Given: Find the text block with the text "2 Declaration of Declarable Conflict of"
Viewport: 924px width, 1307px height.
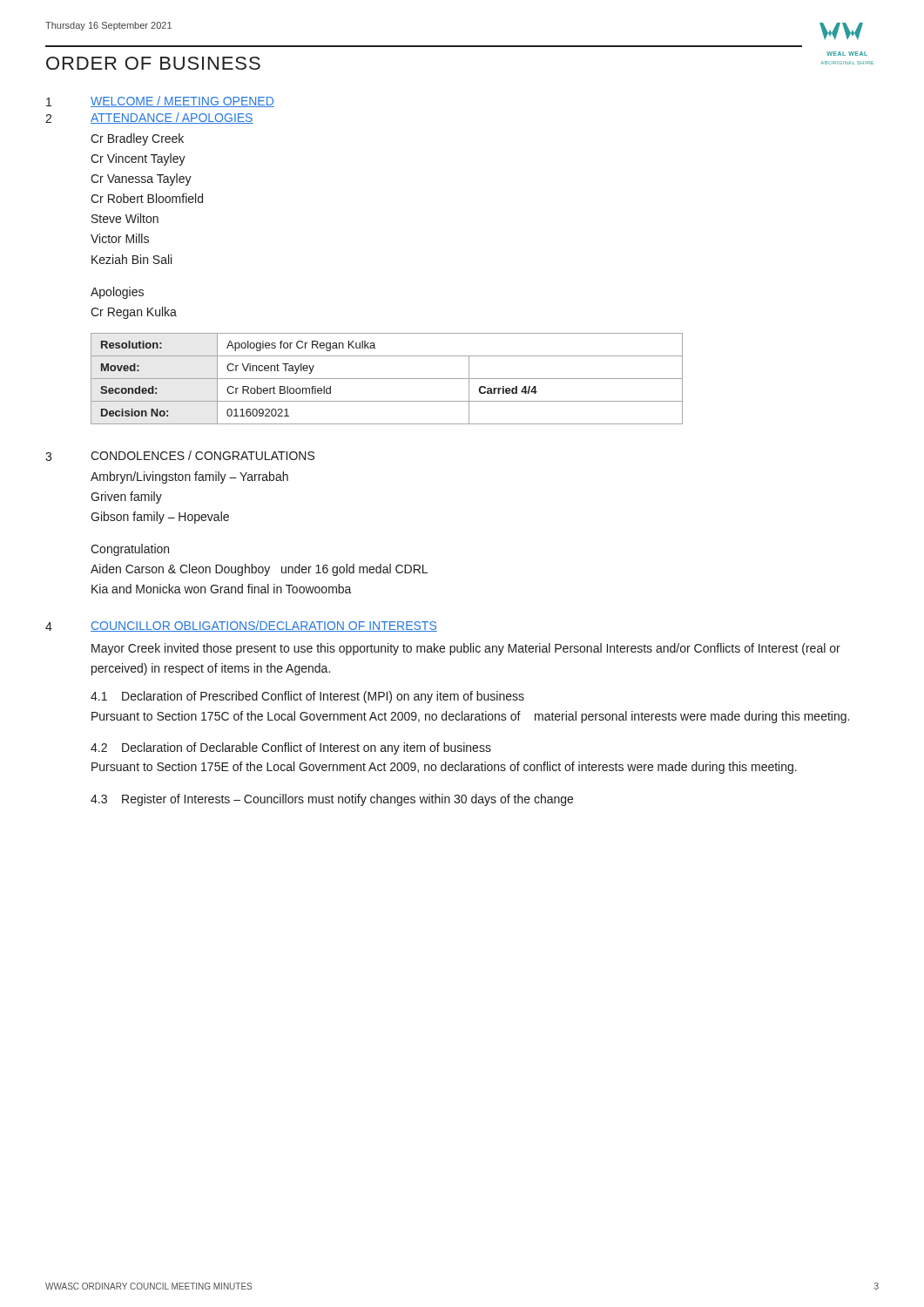Looking at the screenshot, I should click(444, 757).
